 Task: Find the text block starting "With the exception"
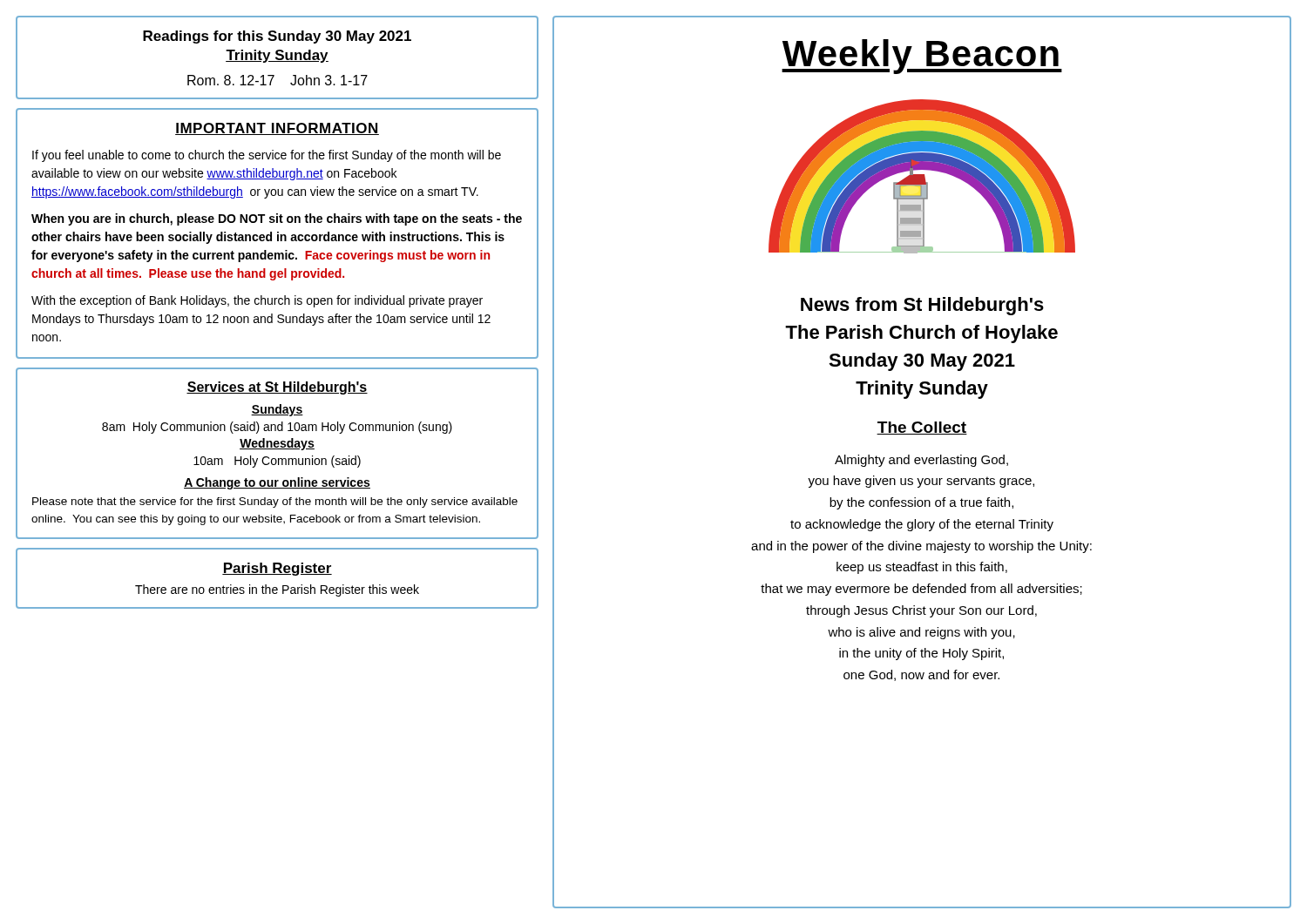pyautogui.click(x=261, y=319)
